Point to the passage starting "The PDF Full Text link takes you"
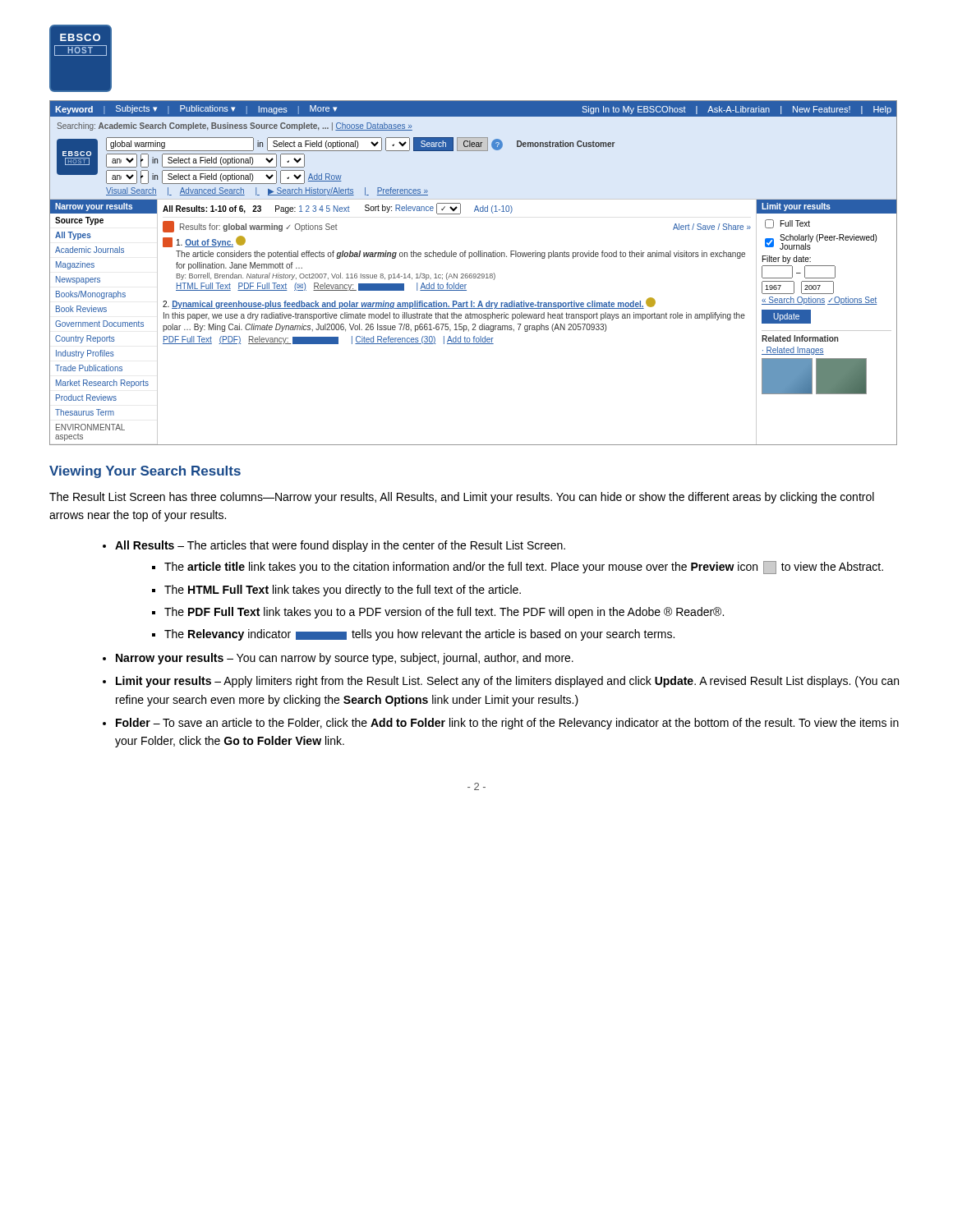This screenshot has height=1232, width=953. pos(445,612)
